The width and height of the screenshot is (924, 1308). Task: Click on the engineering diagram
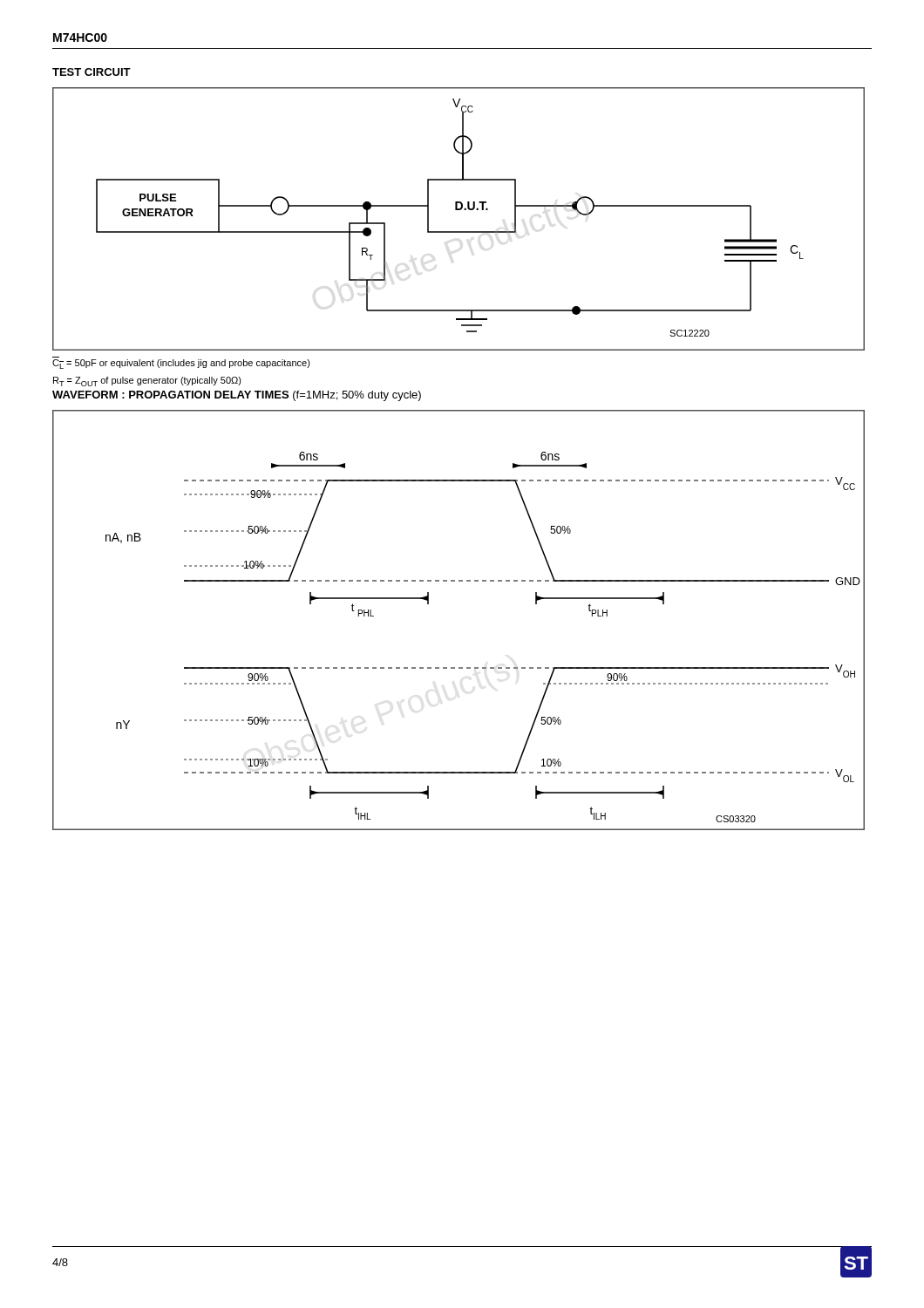click(458, 619)
